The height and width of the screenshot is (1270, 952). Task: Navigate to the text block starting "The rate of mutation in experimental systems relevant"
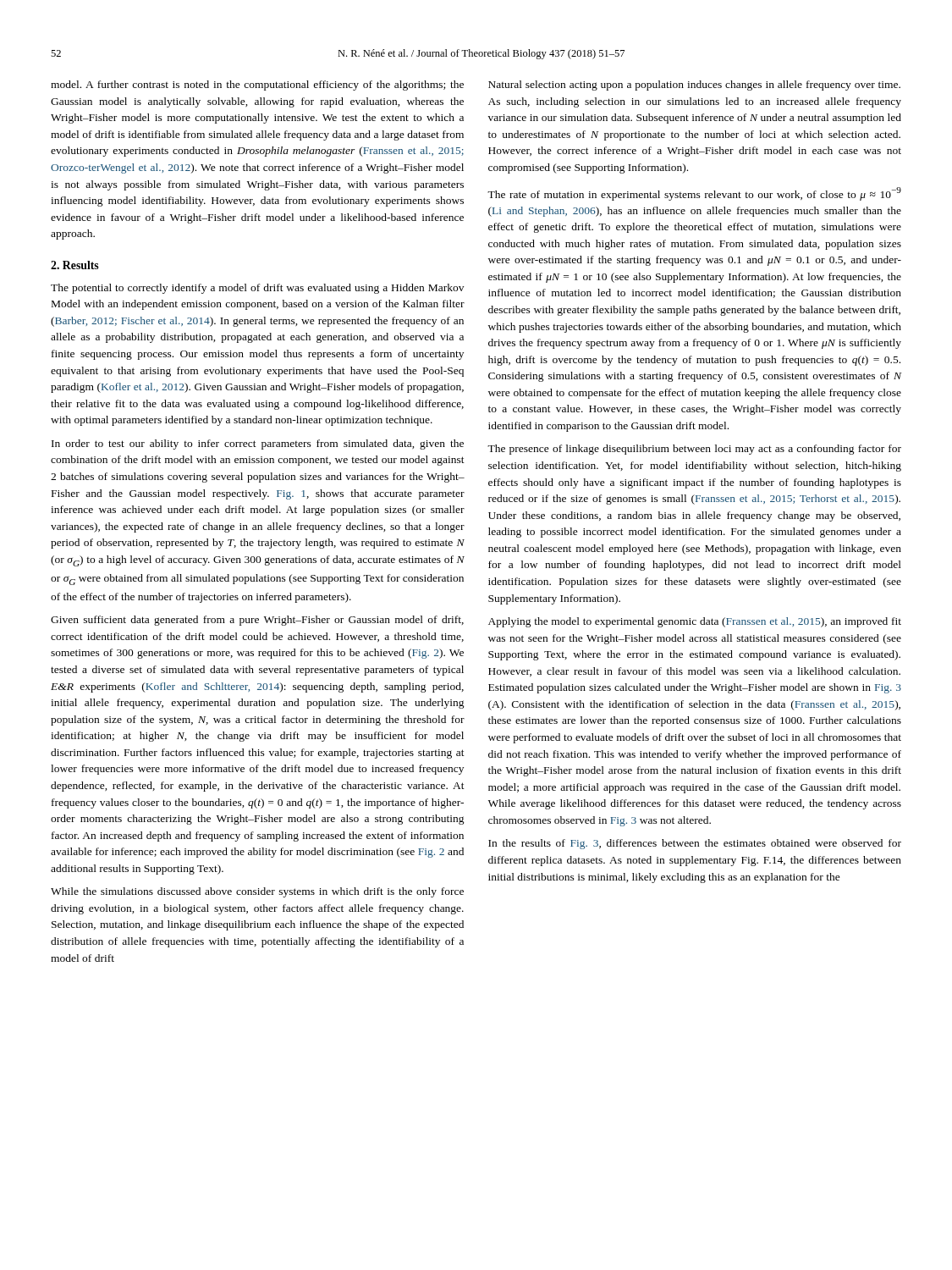click(695, 308)
